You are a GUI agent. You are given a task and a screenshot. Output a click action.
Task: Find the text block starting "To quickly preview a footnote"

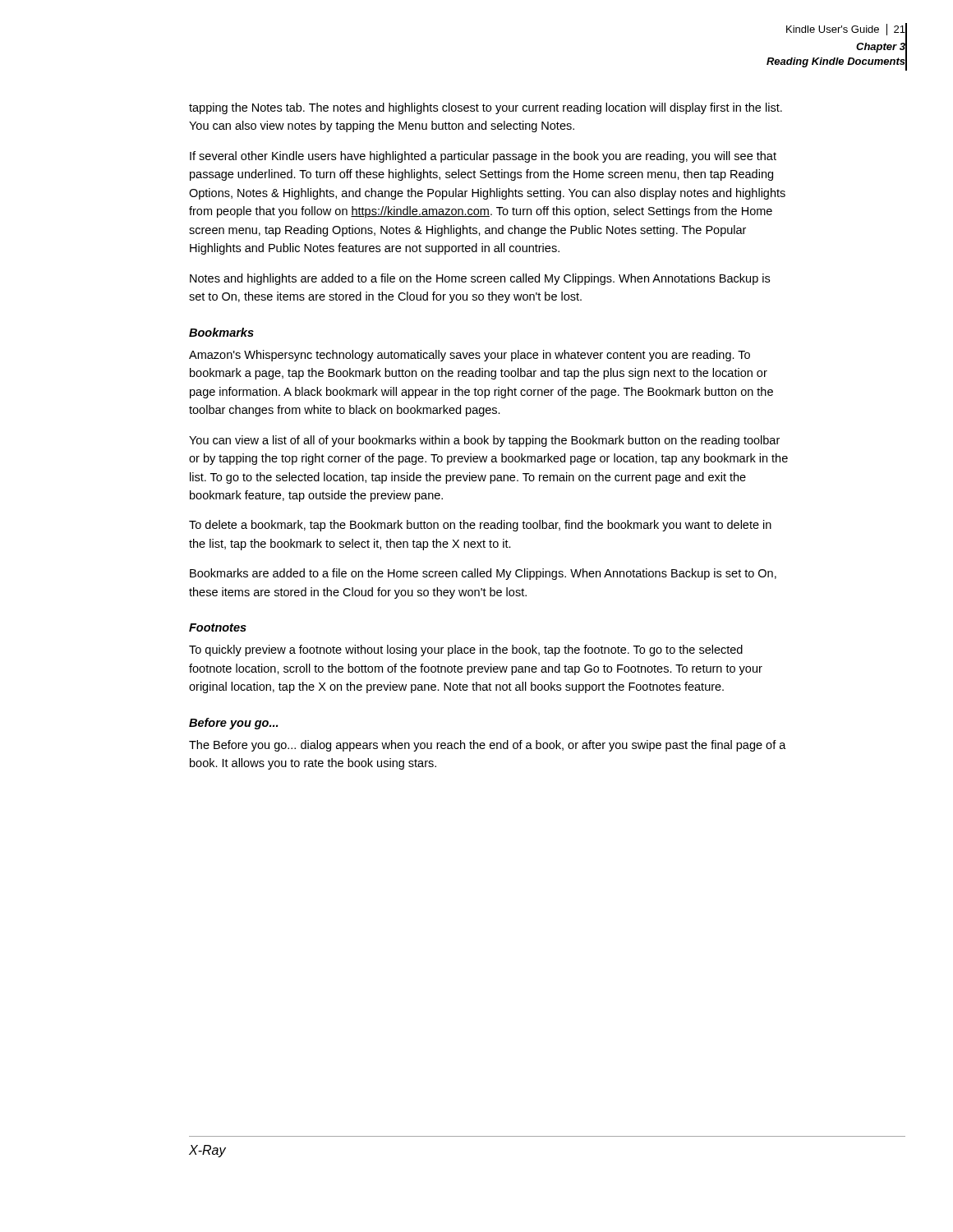click(x=476, y=668)
